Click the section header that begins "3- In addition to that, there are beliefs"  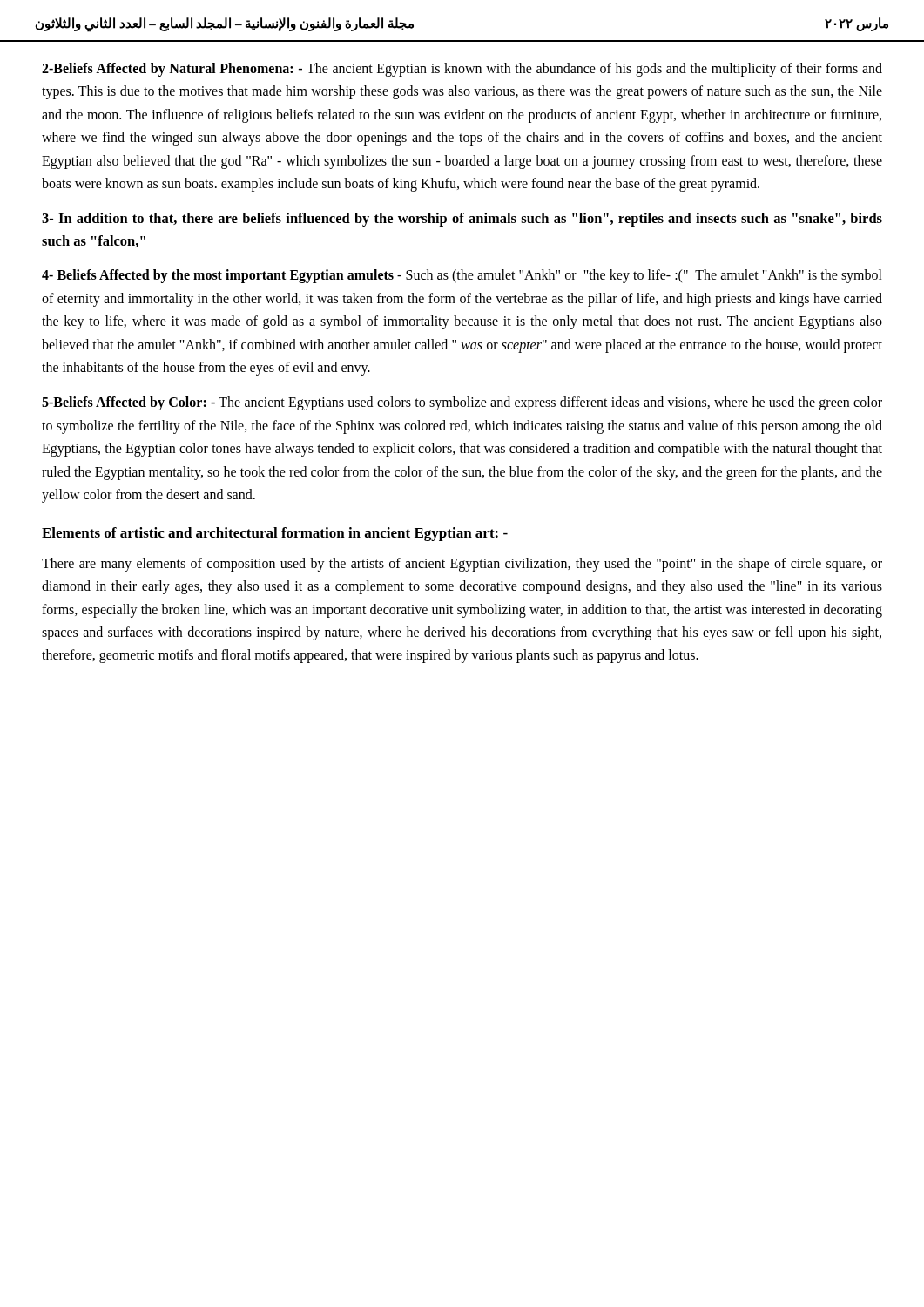[462, 230]
